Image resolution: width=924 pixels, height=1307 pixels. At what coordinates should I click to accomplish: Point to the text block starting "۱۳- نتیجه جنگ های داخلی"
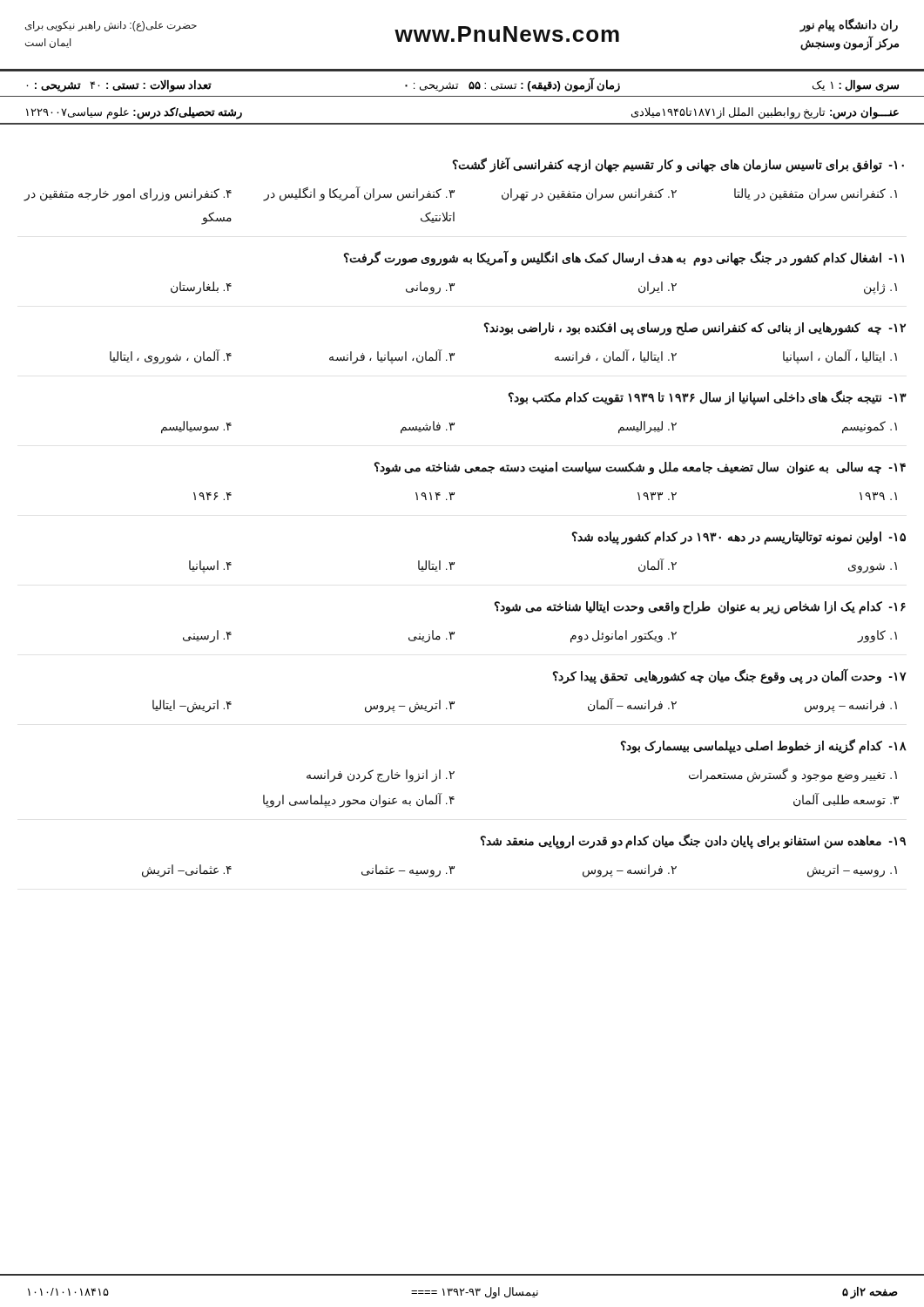[708, 398]
